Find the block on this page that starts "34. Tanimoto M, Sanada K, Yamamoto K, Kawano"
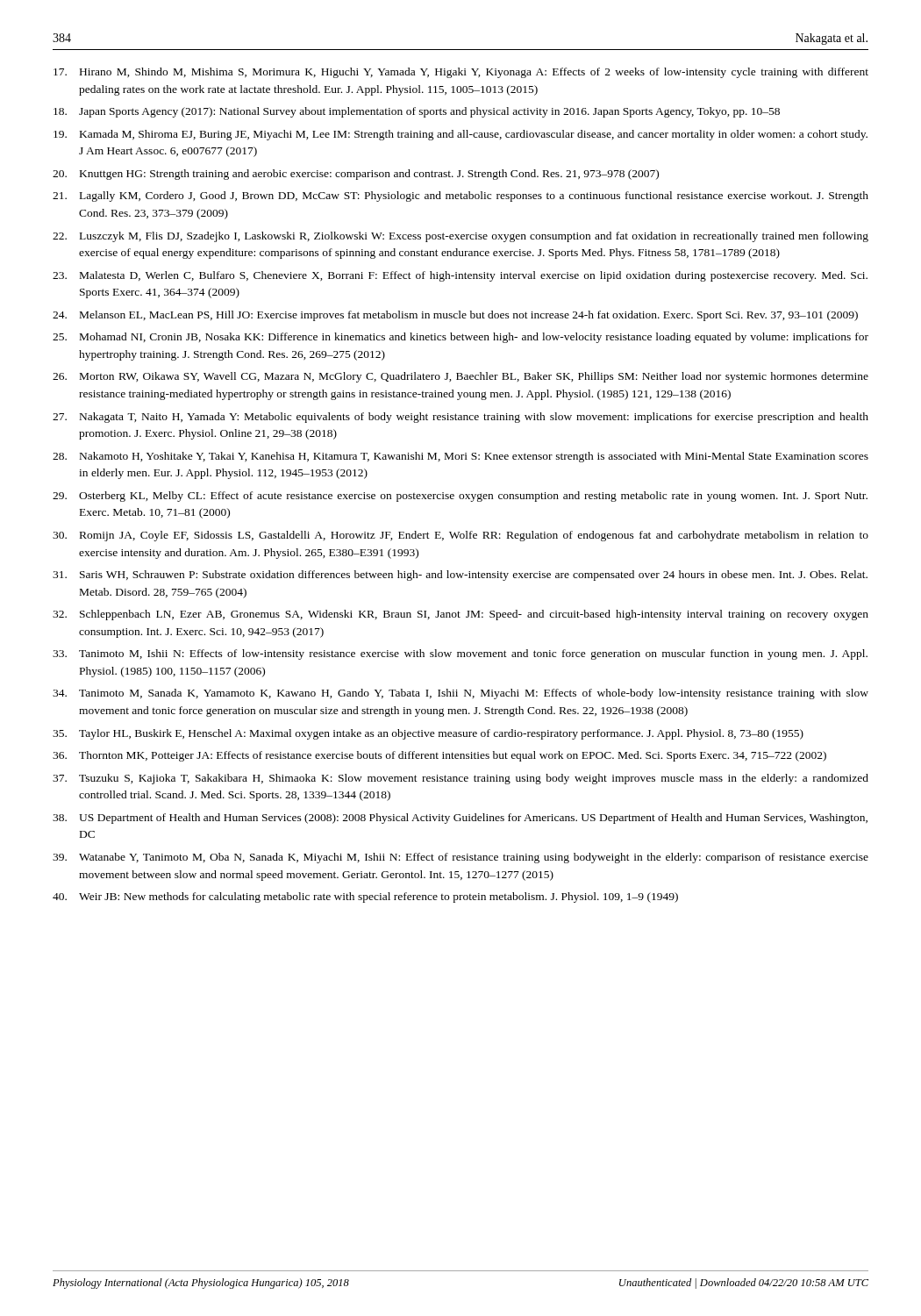The height and width of the screenshot is (1316, 921). (x=460, y=702)
